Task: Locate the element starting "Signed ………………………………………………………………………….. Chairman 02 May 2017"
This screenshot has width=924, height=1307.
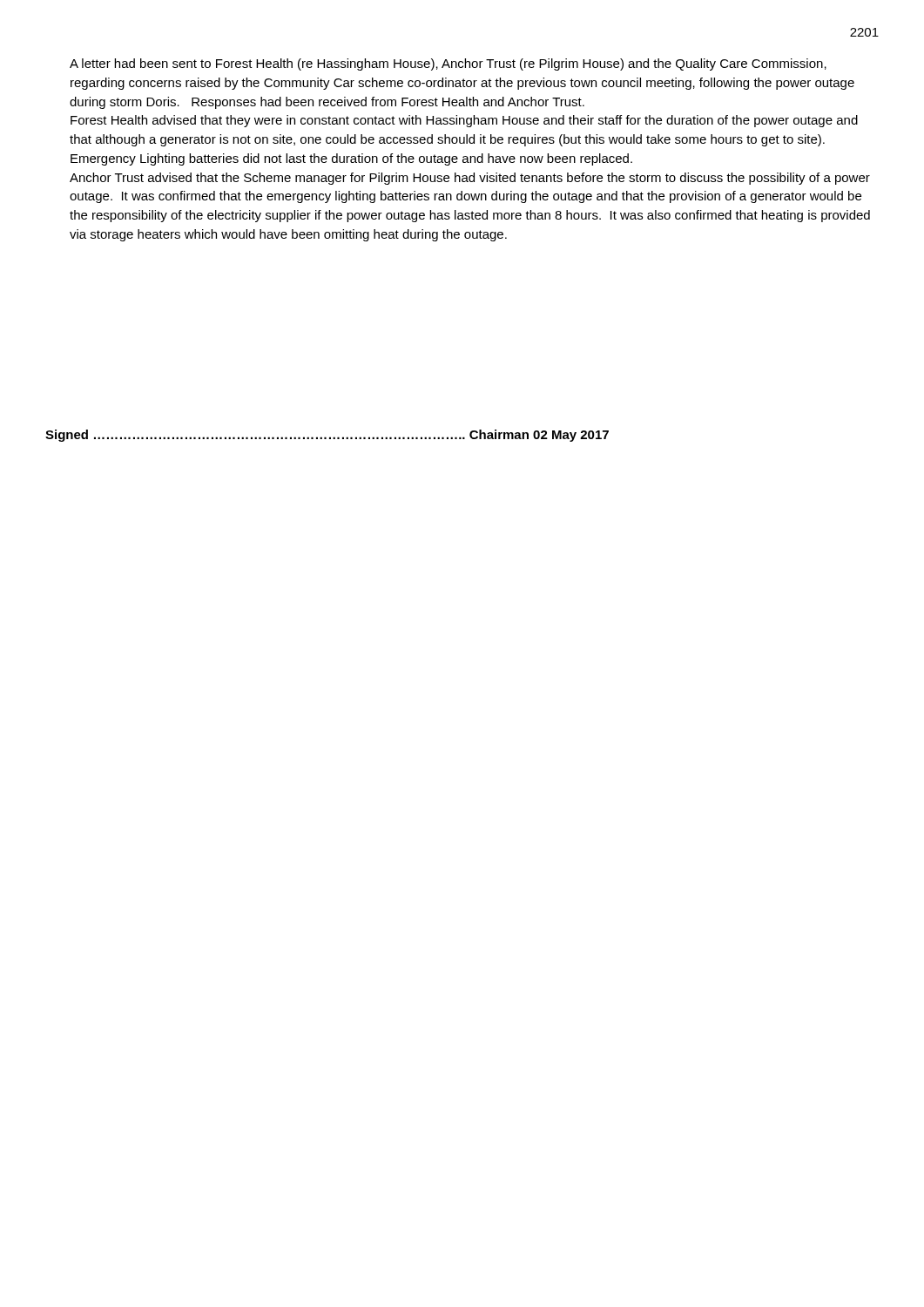Action: pos(327,434)
